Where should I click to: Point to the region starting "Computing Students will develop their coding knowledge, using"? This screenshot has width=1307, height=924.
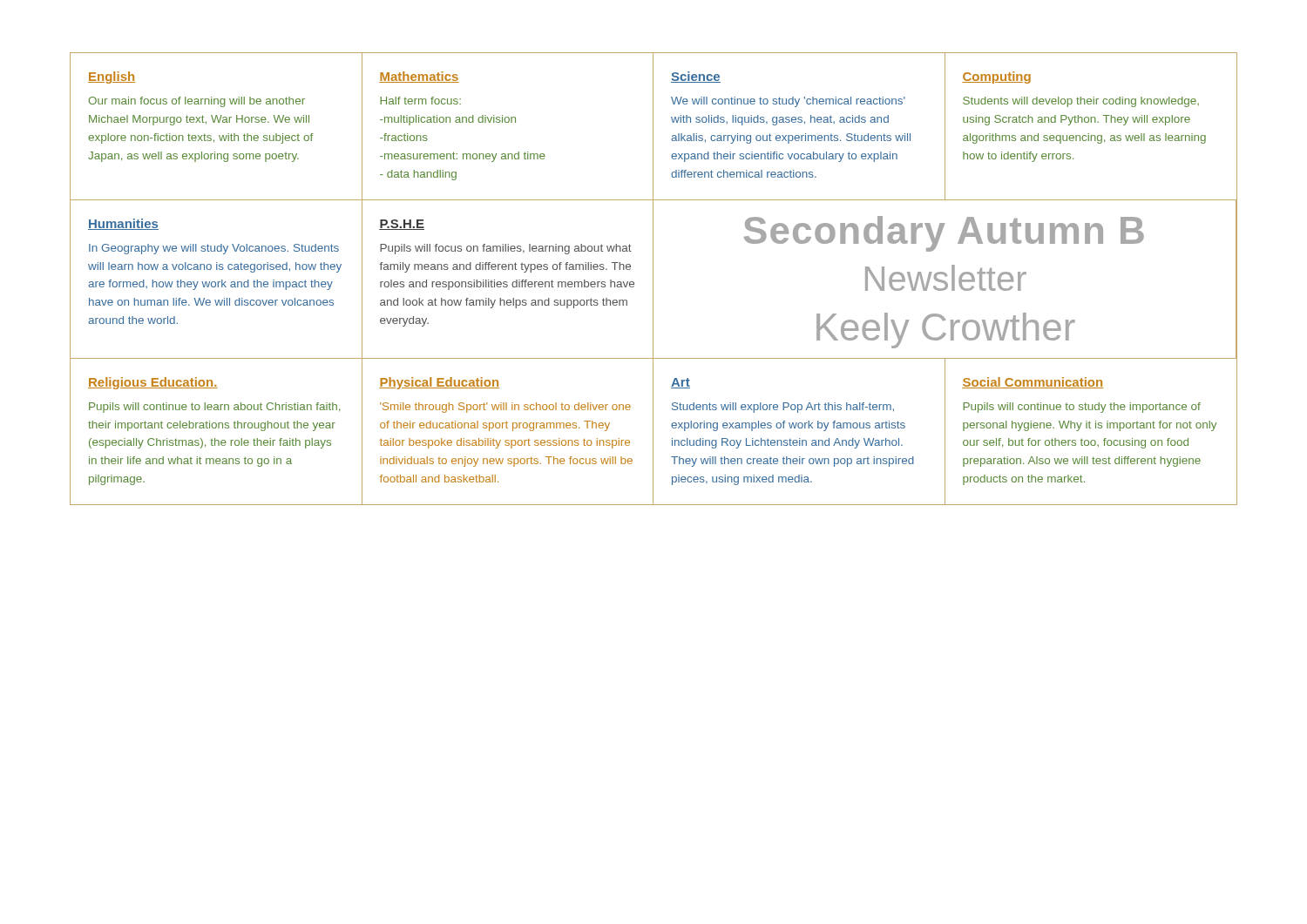coord(1091,117)
